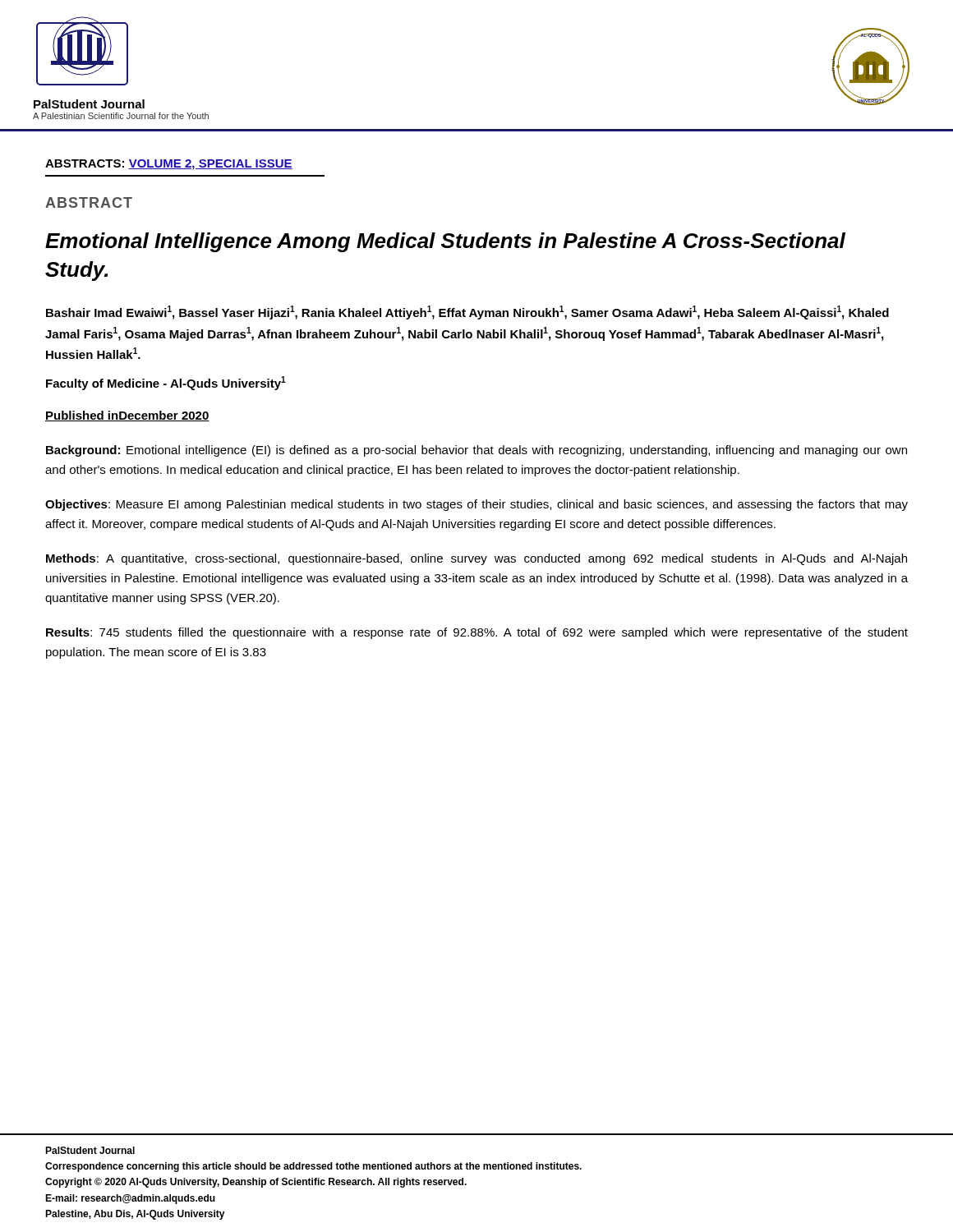Click on the text block containing "ABSTRACTS: VOLUME 2, SPECIAL"

[169, 163]
